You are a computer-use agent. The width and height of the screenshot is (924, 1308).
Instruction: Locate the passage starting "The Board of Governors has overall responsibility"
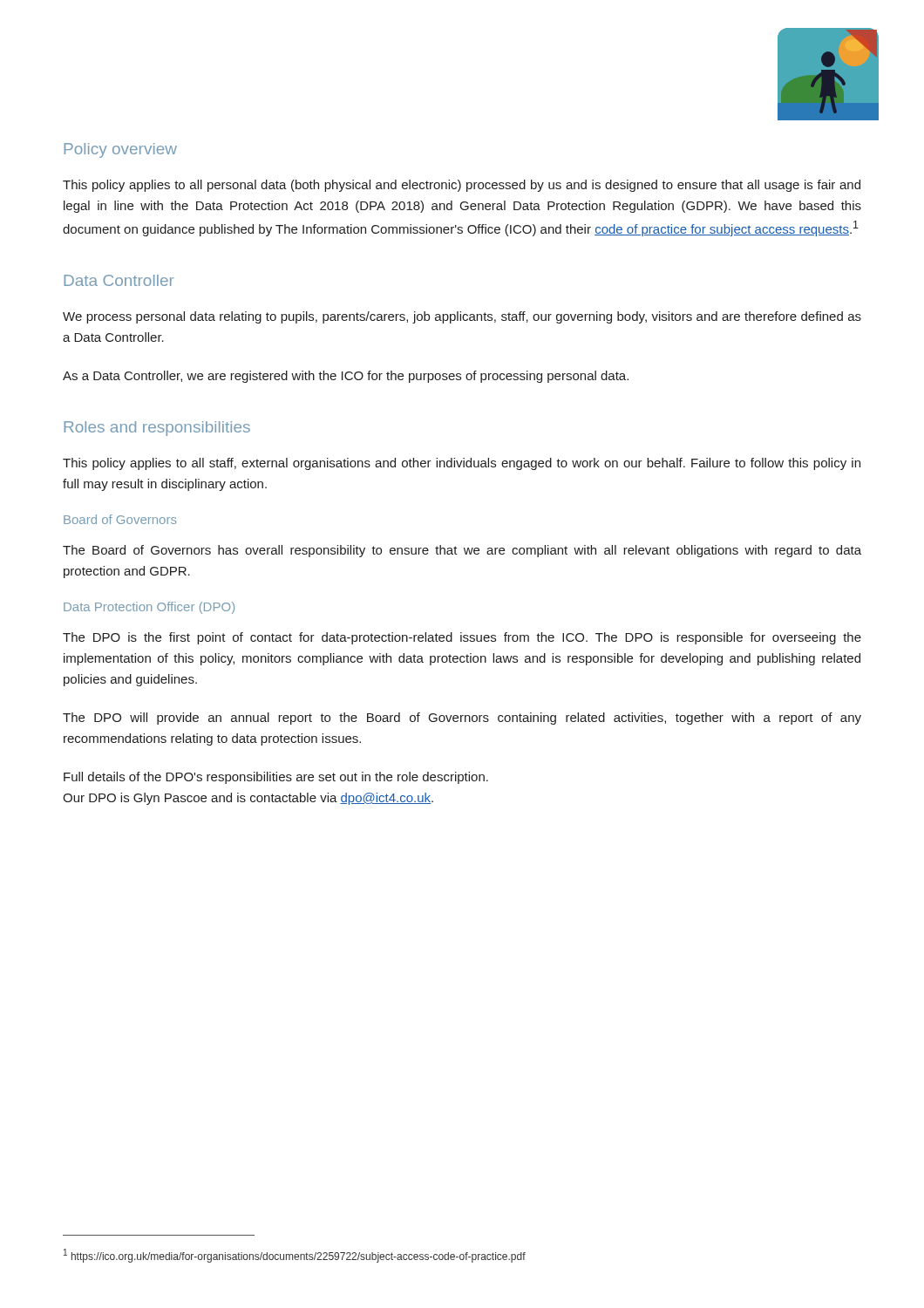coord(462,561)
